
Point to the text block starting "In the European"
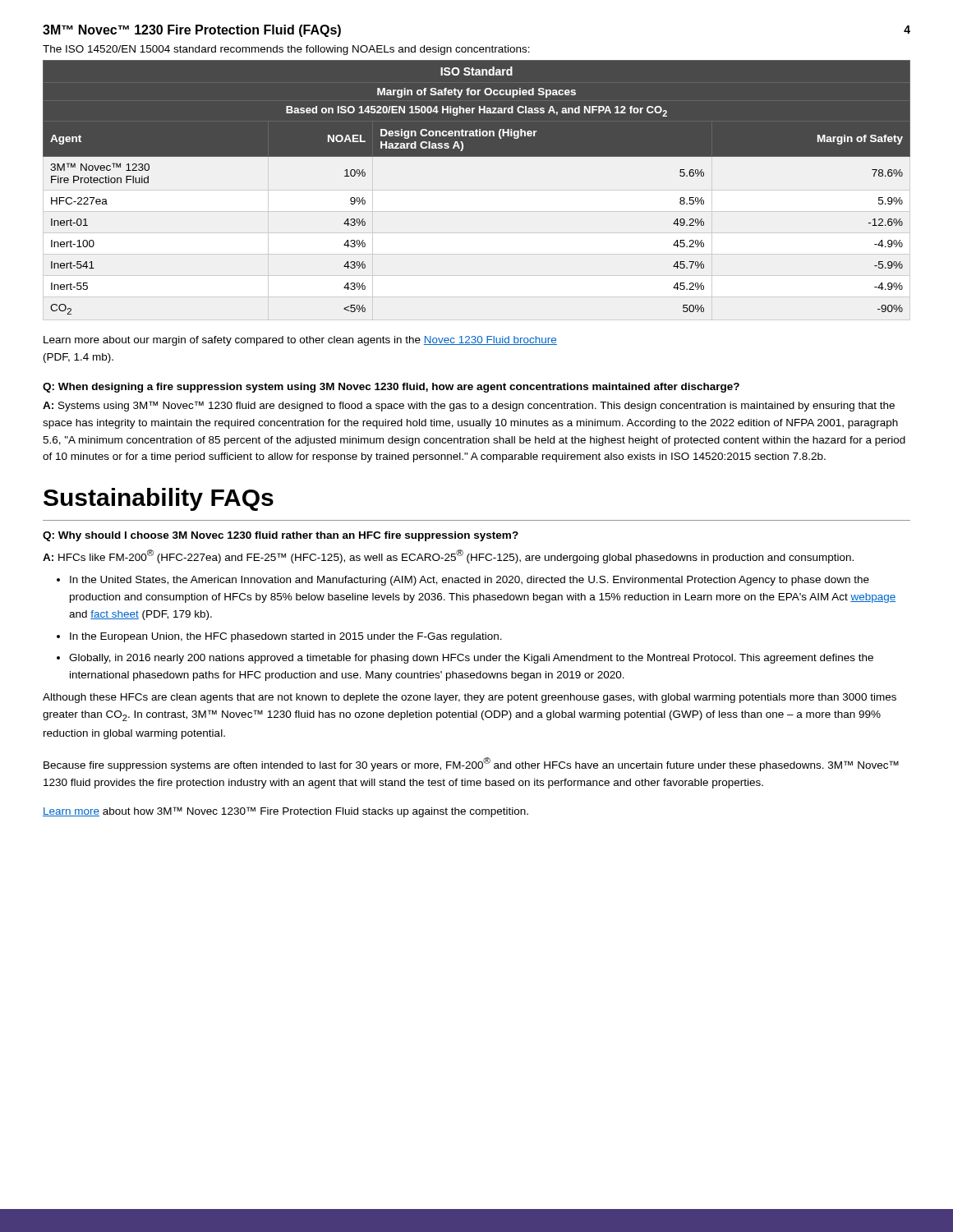(x=286, y=636)
